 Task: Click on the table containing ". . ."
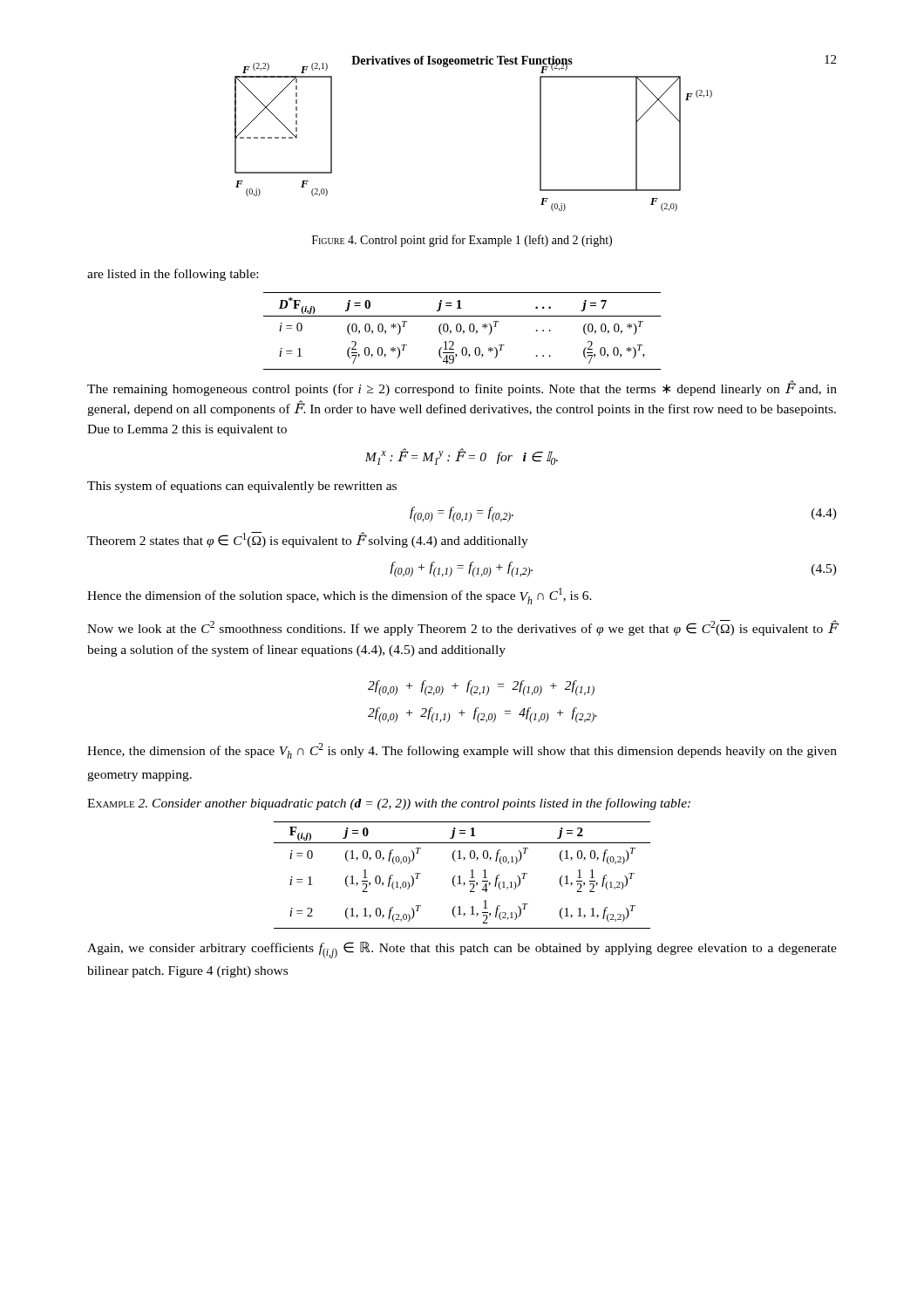coord(462,331)
